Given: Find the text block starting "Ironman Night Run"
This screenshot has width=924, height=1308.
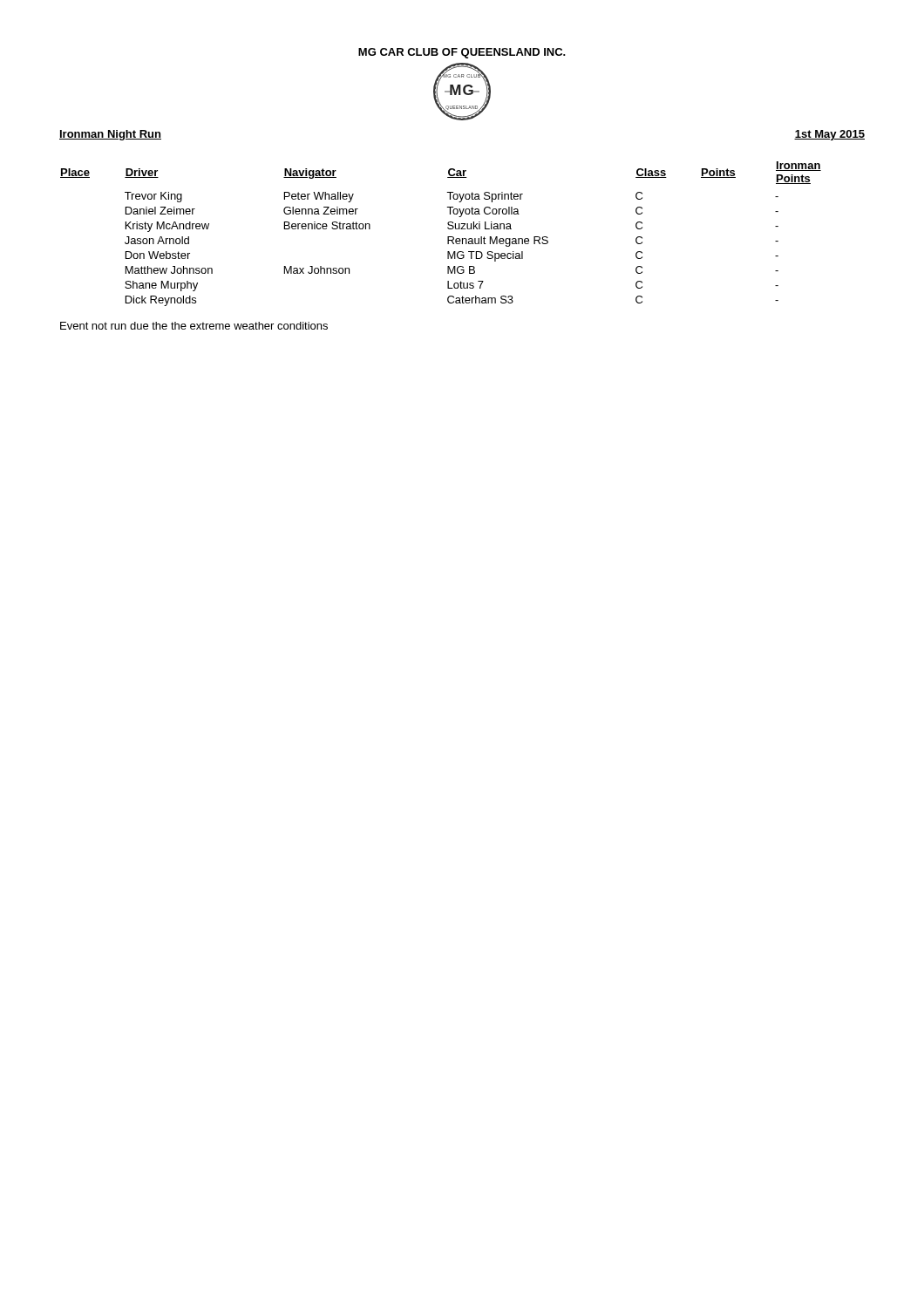Looking at the screenshot, I should 110,134.
